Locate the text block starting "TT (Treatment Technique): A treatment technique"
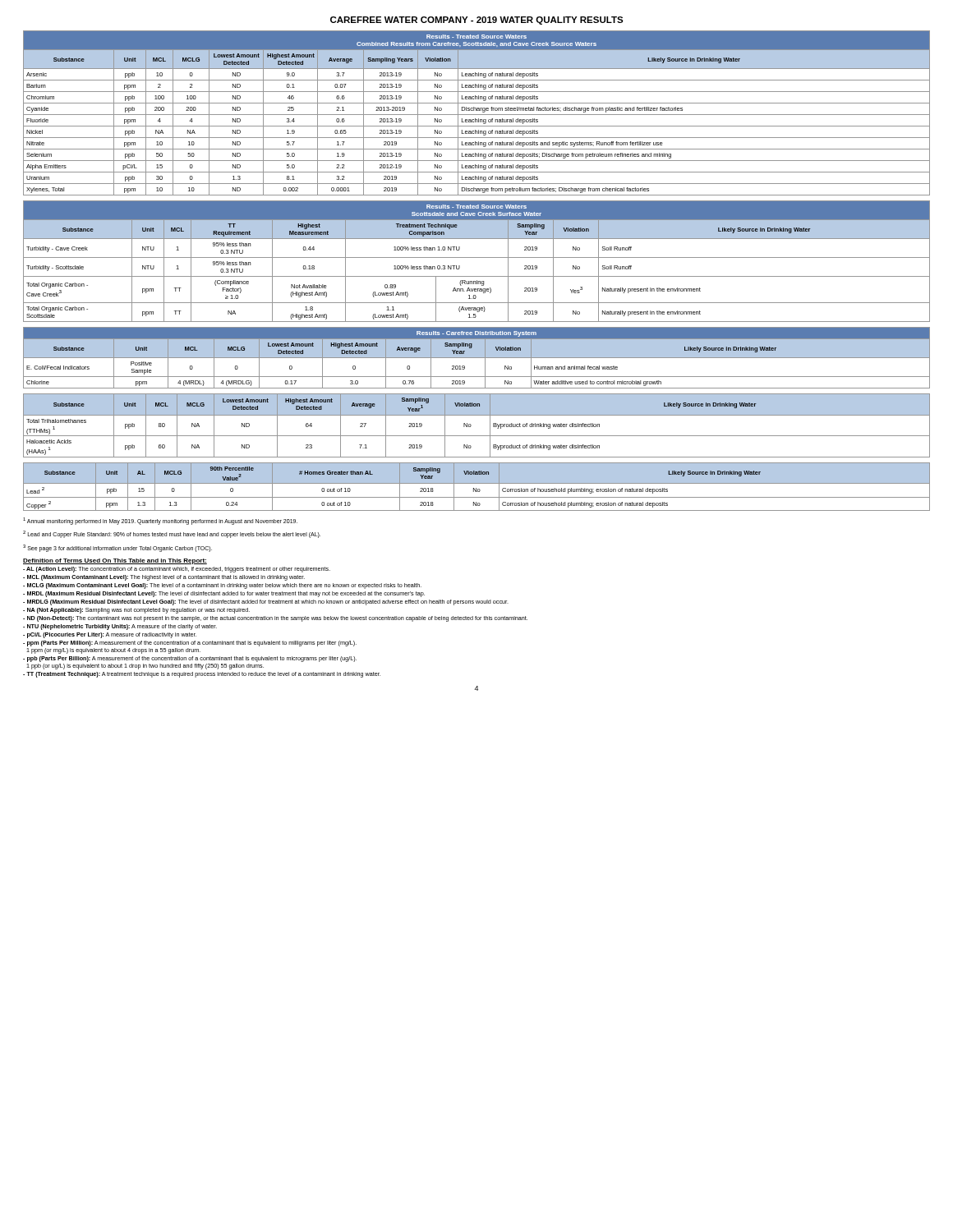The height and width of the screenshot is (1232, 953). click(x=202, y=674)
